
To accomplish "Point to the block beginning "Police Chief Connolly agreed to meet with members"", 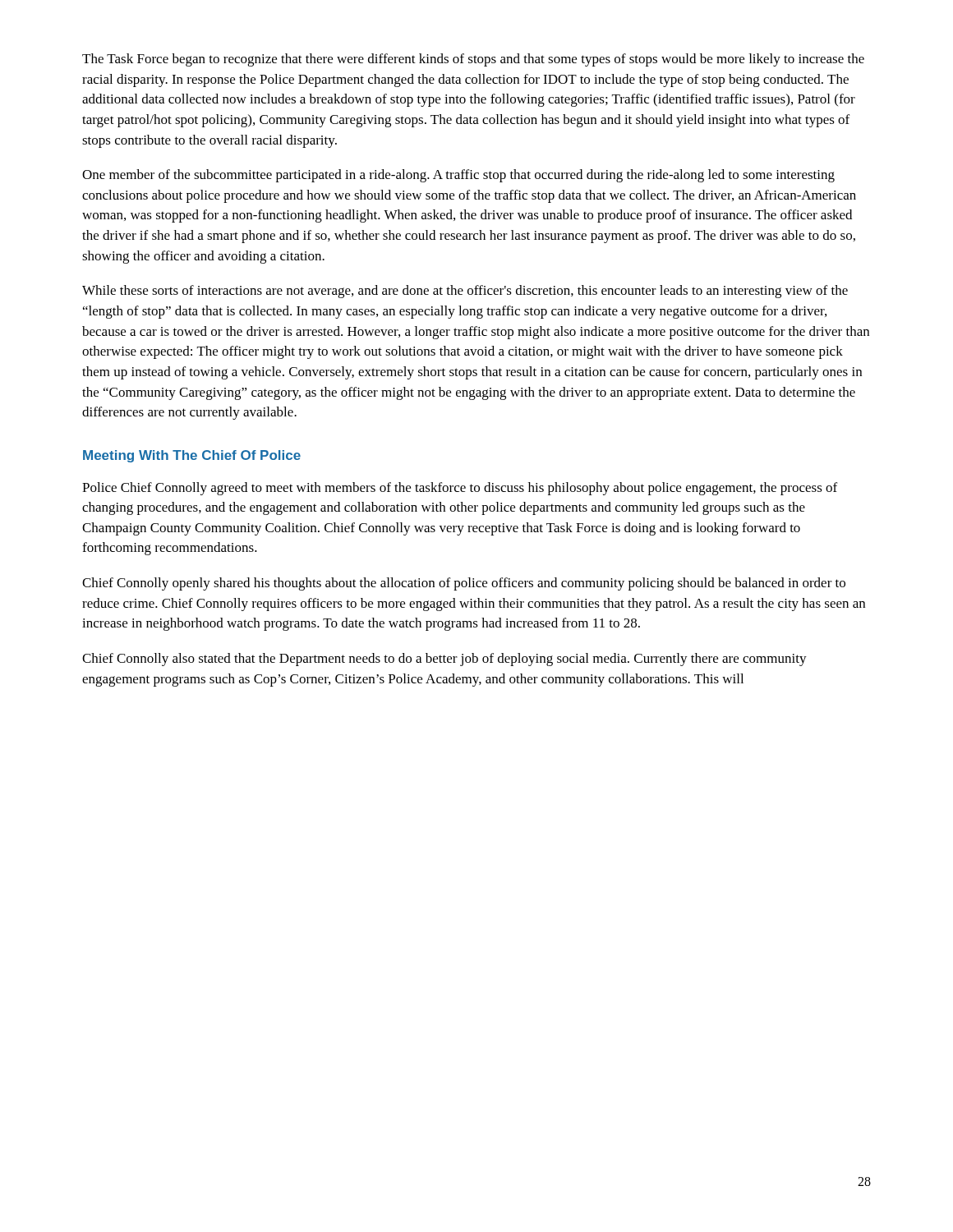I will pos(460,517).
